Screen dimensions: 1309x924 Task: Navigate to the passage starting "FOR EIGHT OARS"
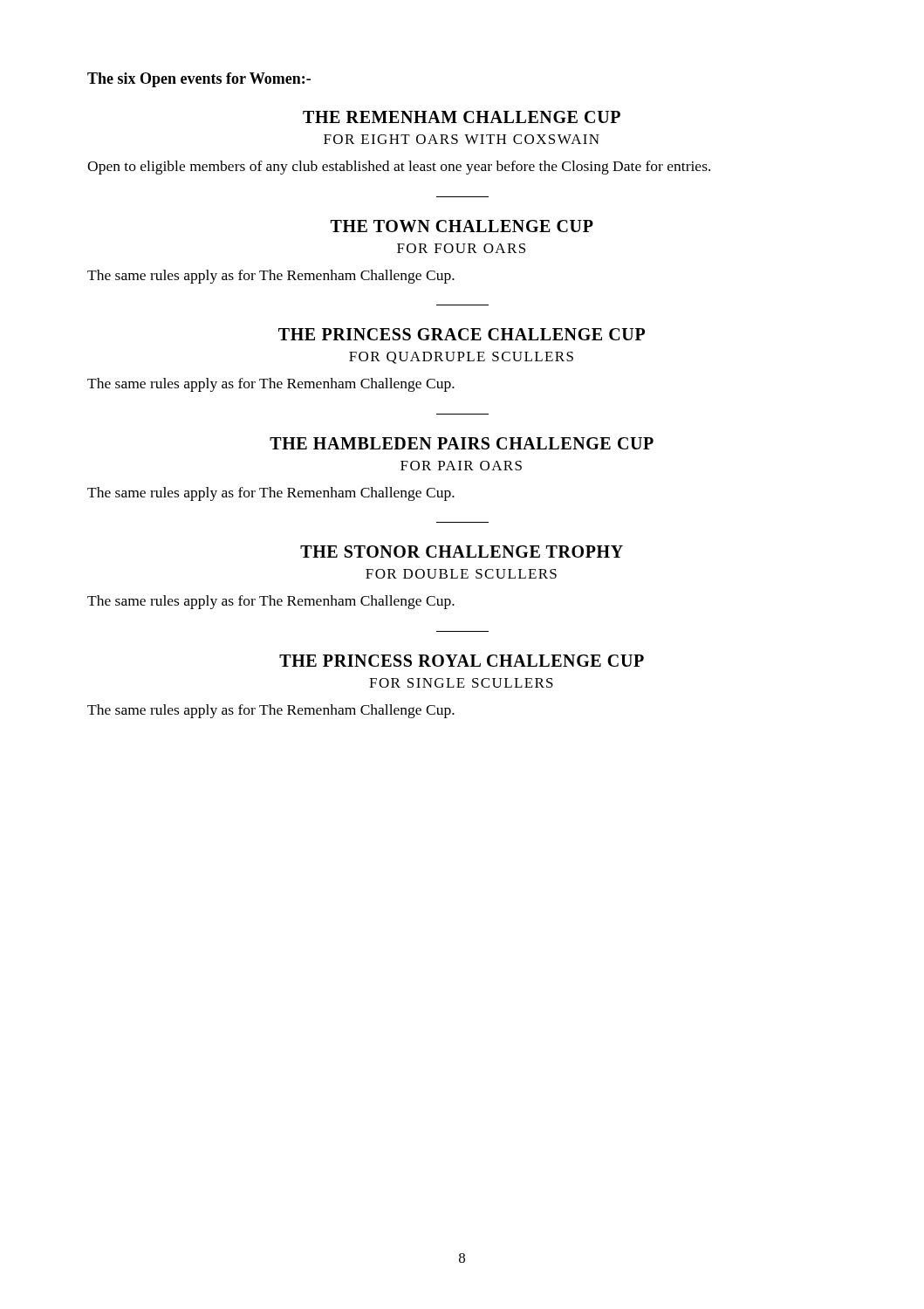(462, 139)
